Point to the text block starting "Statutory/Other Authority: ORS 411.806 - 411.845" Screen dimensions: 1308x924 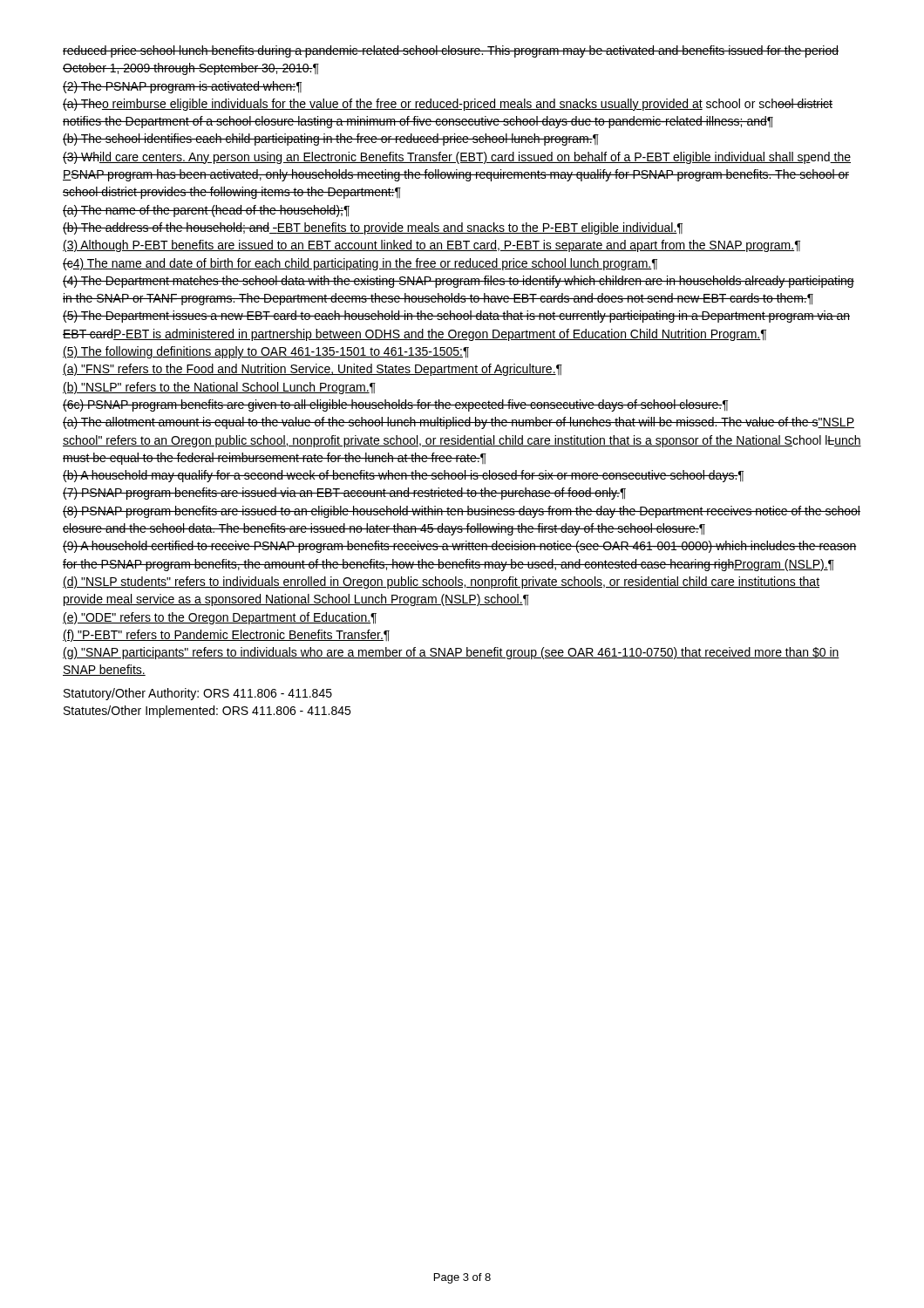pyautogui.click(x=197, y=693)
